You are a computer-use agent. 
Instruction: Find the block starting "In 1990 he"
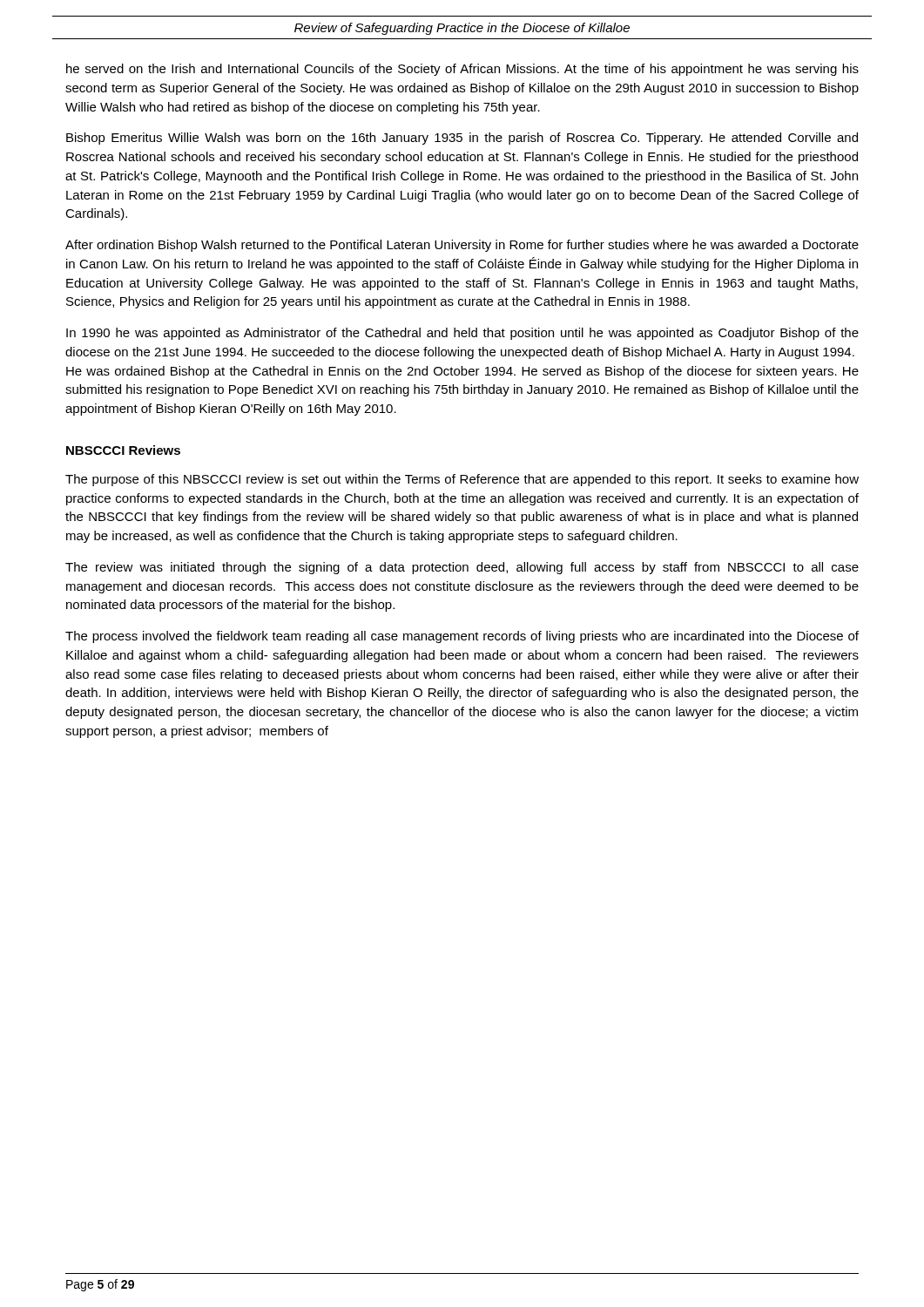coord(462,370)
